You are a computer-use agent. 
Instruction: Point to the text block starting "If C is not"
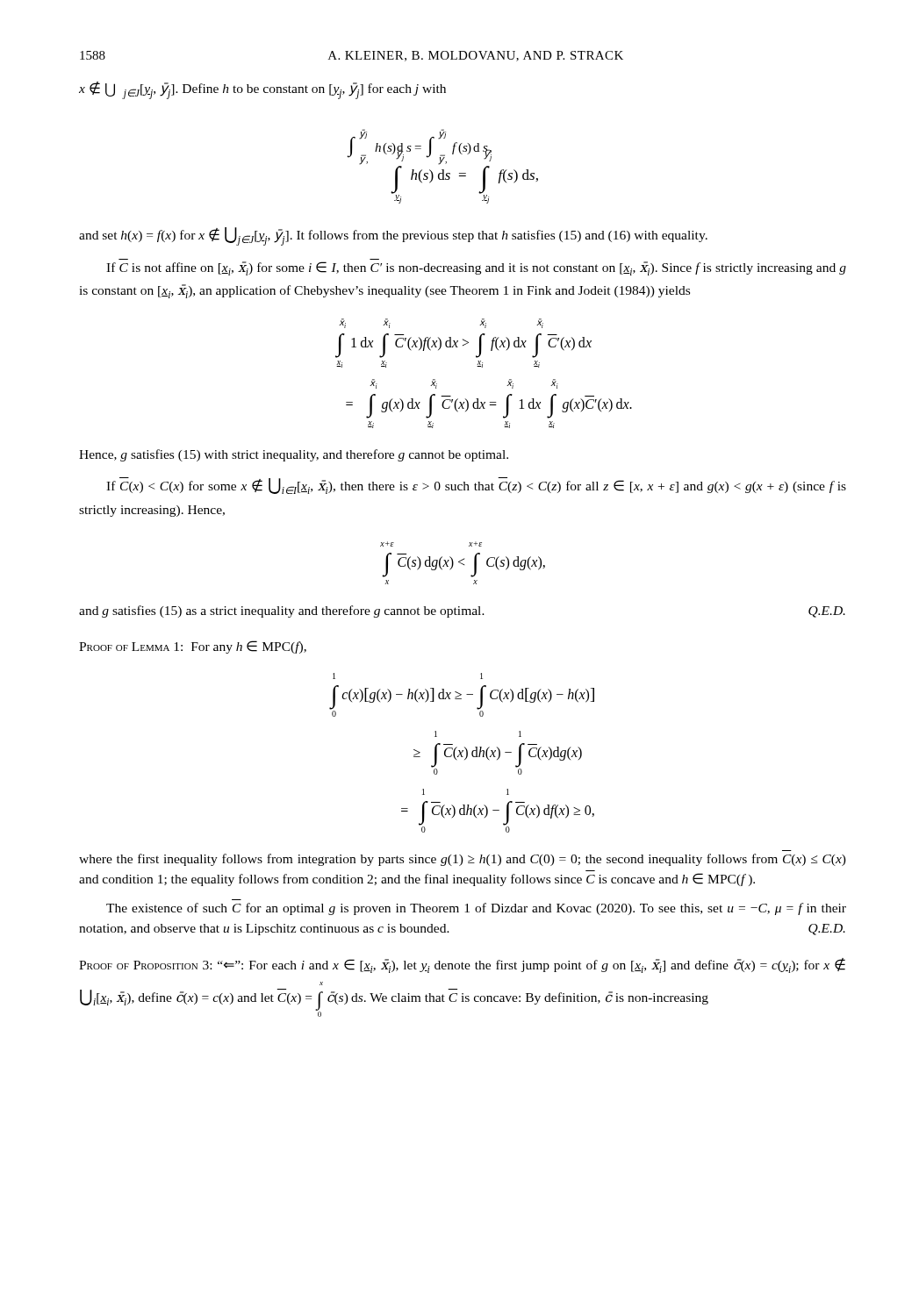click(x=463, y=280)
